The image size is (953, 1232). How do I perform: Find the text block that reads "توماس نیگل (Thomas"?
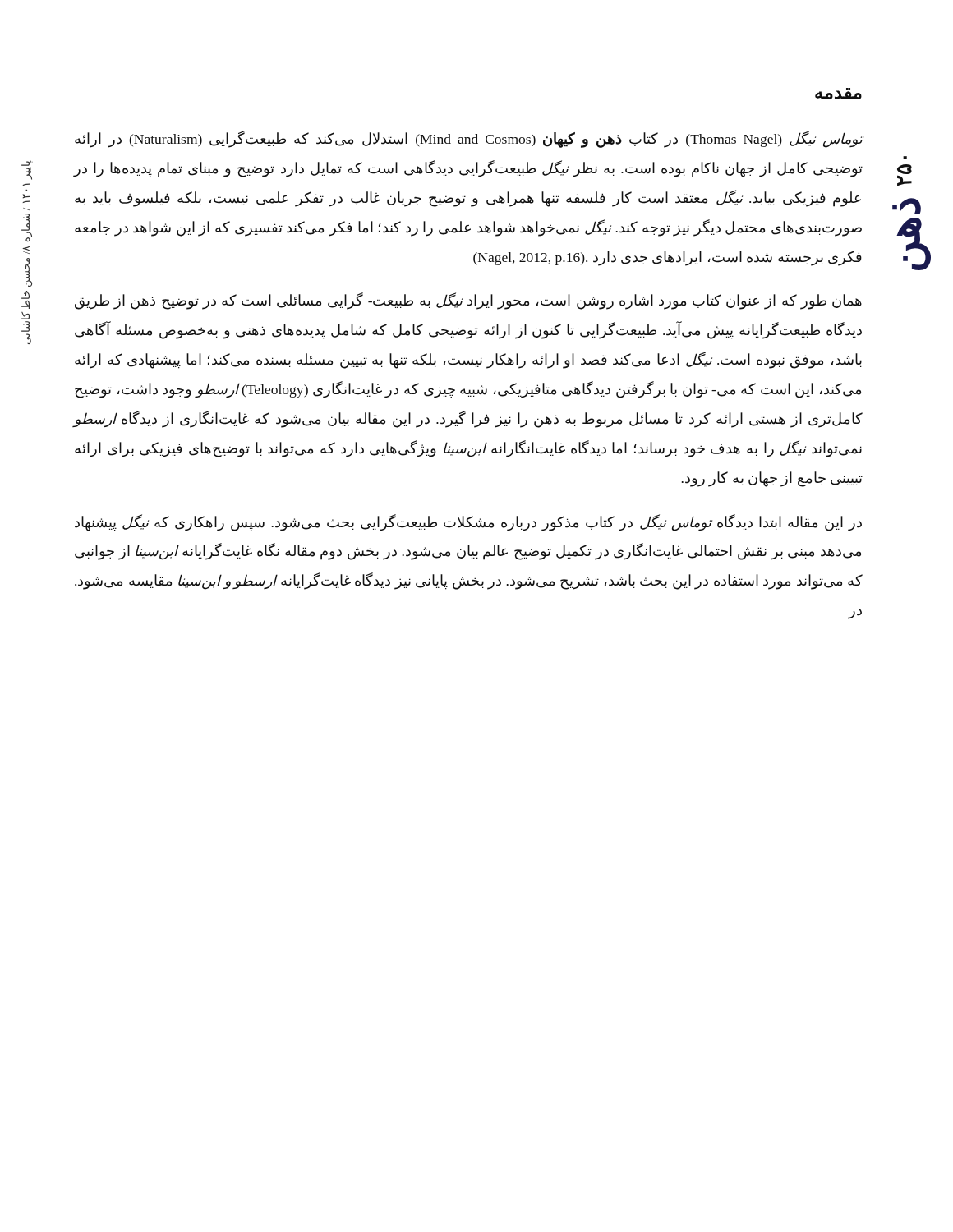pos(468,198)
